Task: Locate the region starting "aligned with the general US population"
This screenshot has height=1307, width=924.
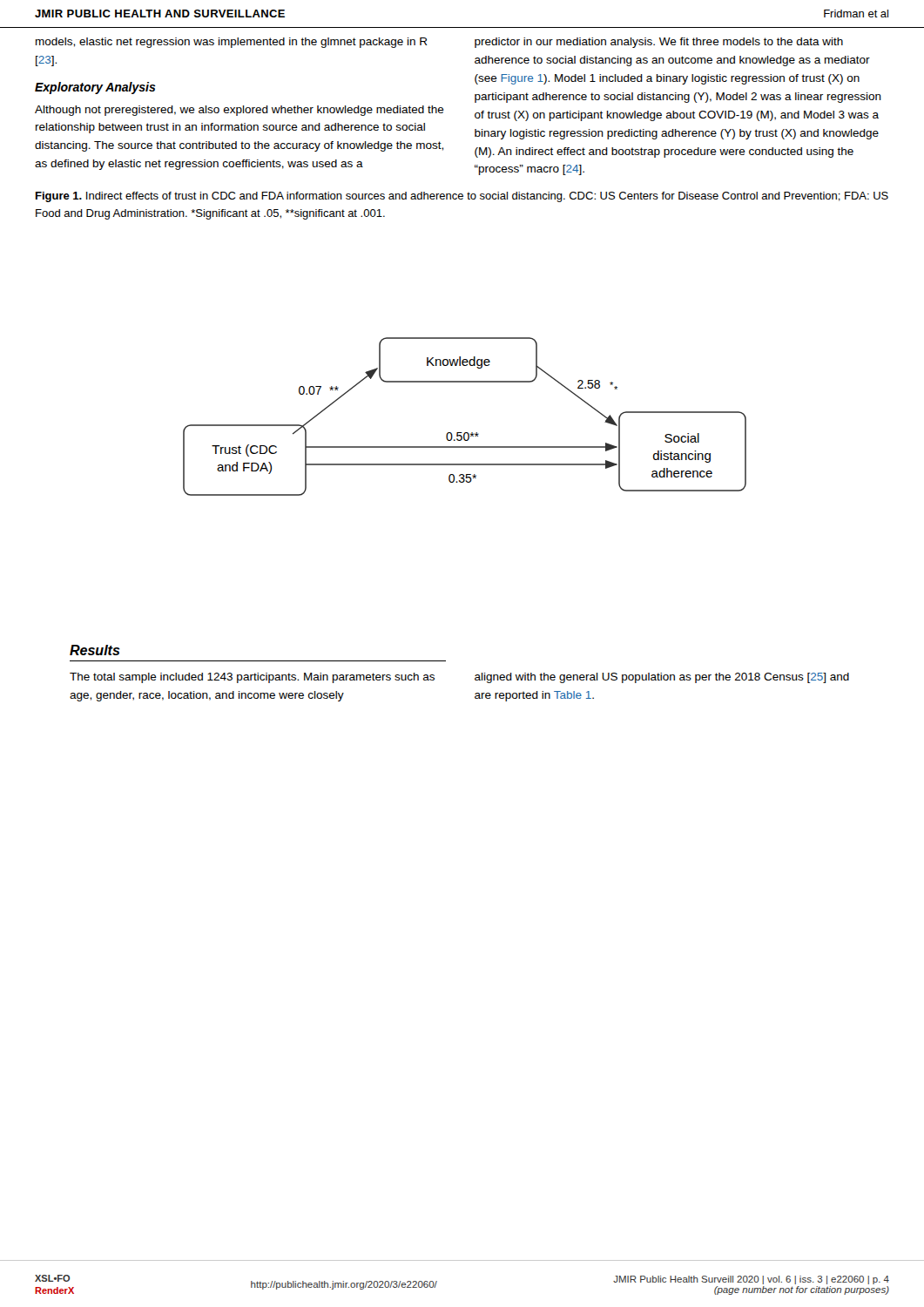Action: [662, 686]
